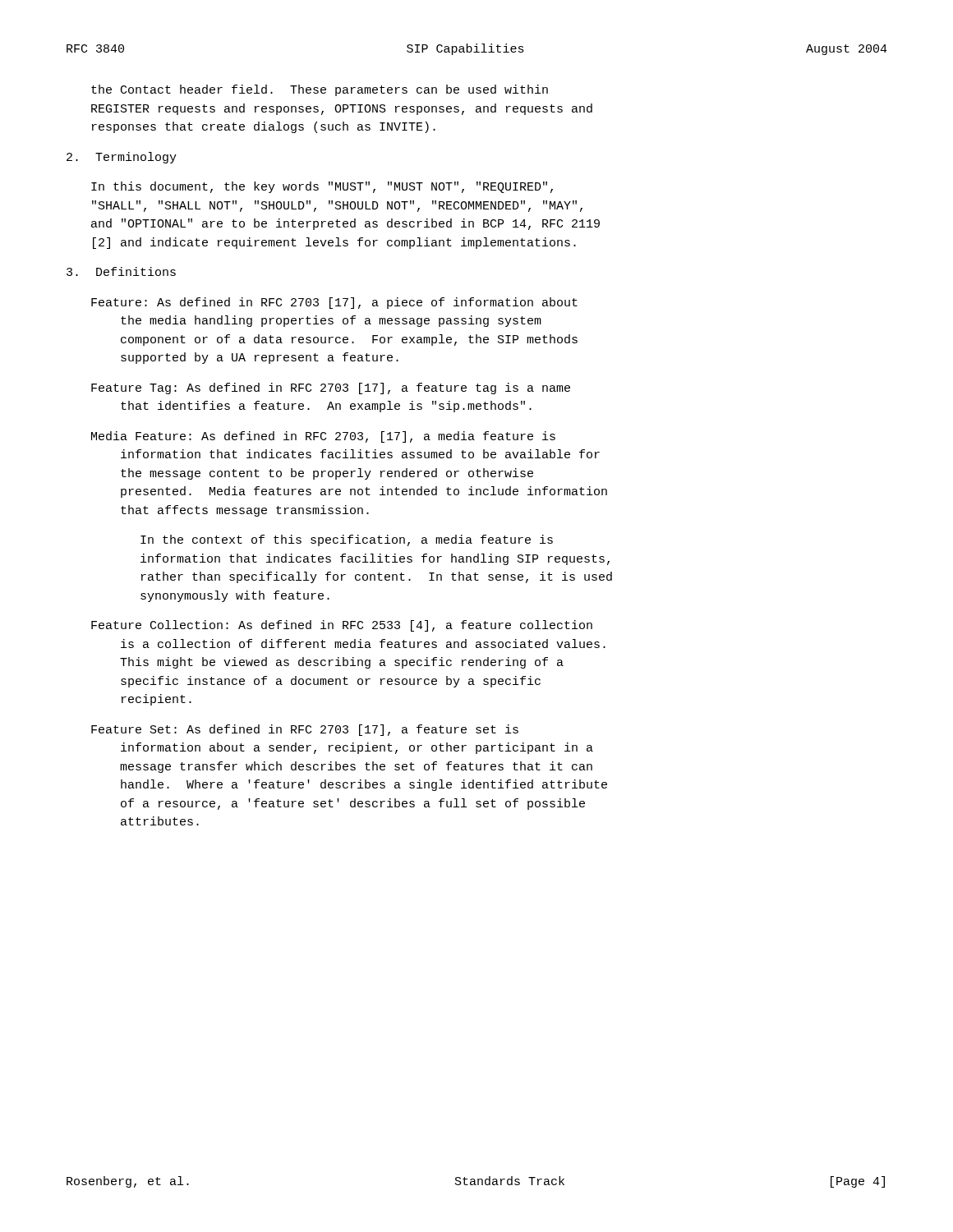Click on the list item containing "2. Terminology"
This screenshot has height=1232, width=953.
(121, 158)
